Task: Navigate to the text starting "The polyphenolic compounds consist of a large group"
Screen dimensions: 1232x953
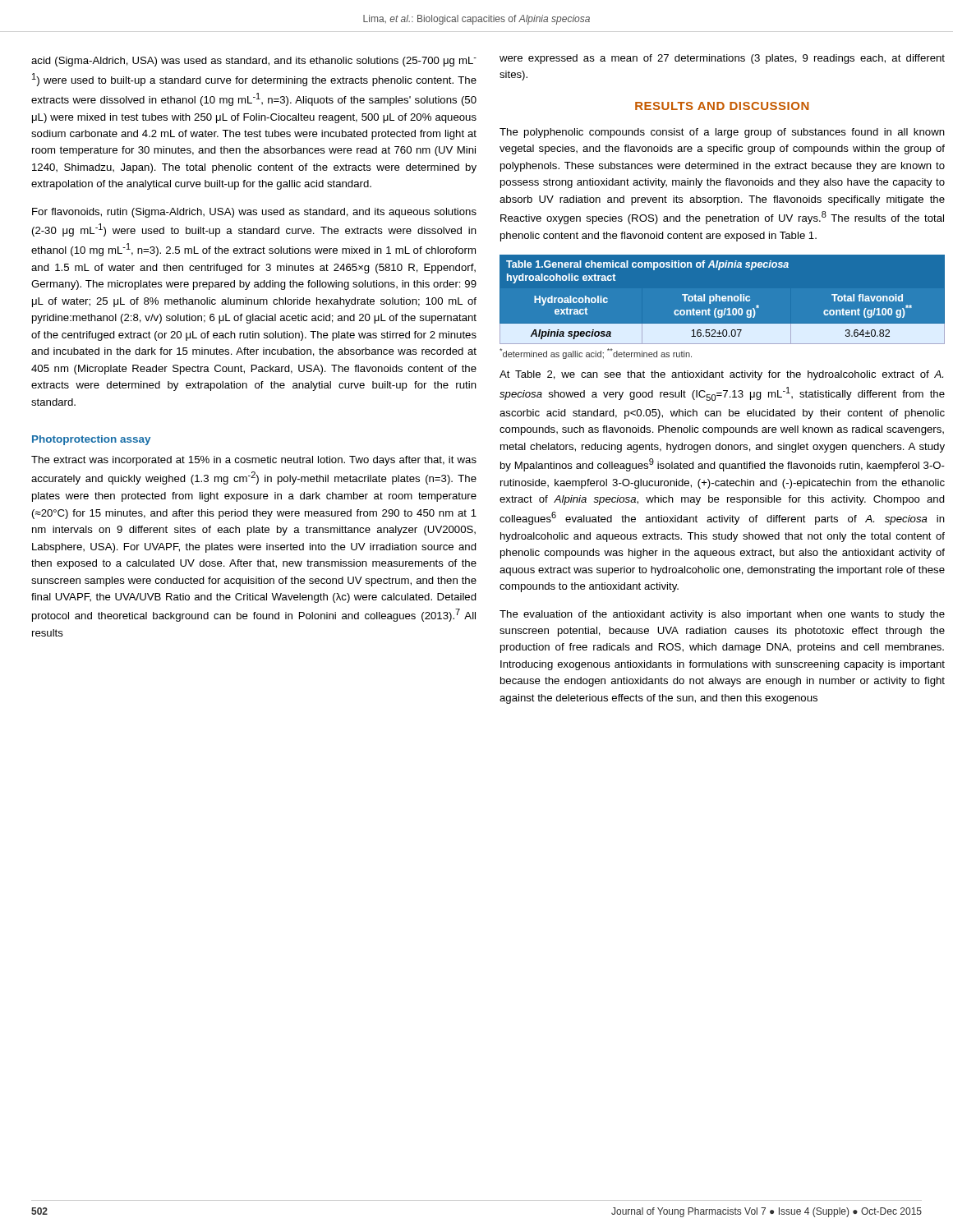Action: tap(722, 184)
